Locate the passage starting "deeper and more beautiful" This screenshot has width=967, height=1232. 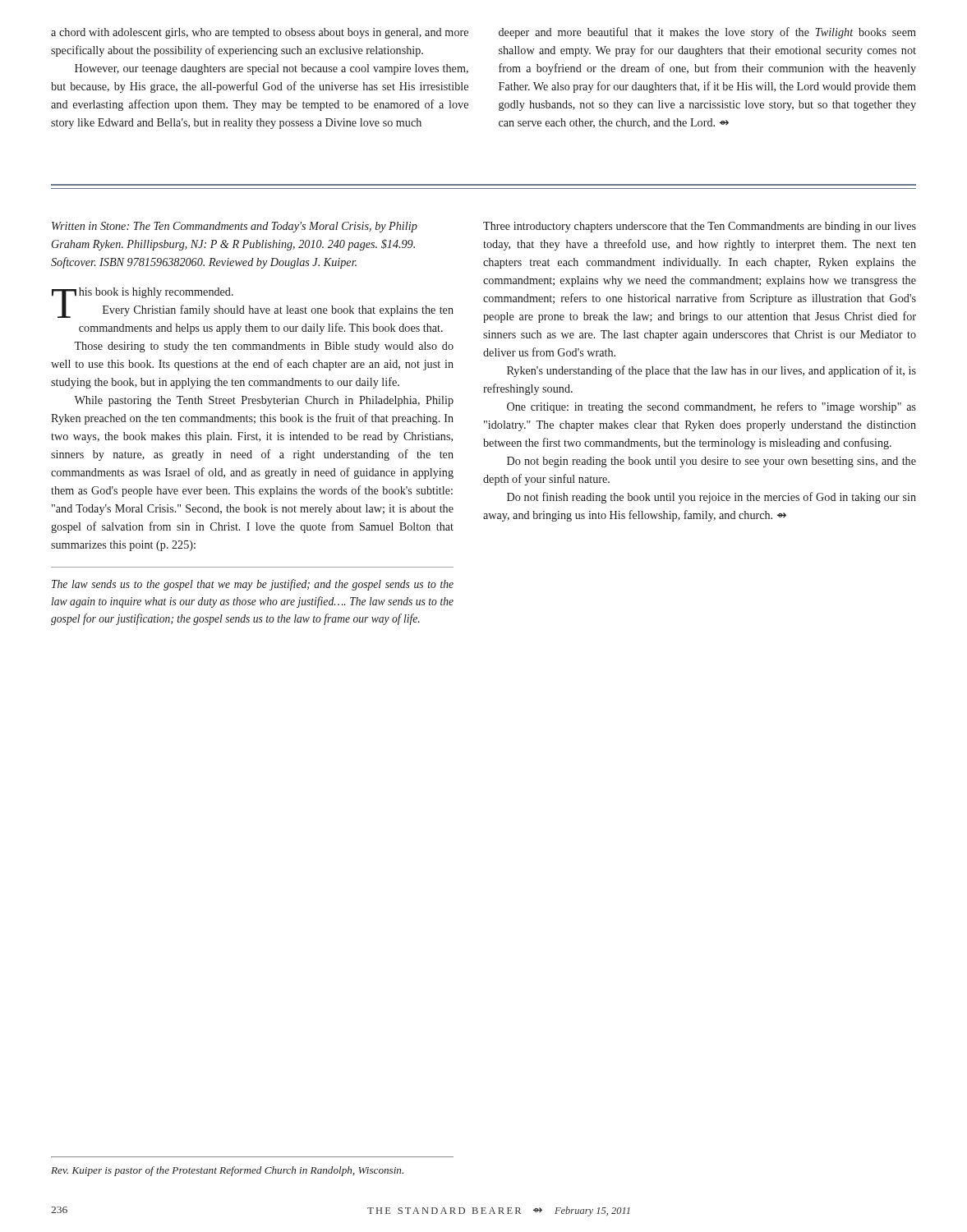(x=707, y=78)
